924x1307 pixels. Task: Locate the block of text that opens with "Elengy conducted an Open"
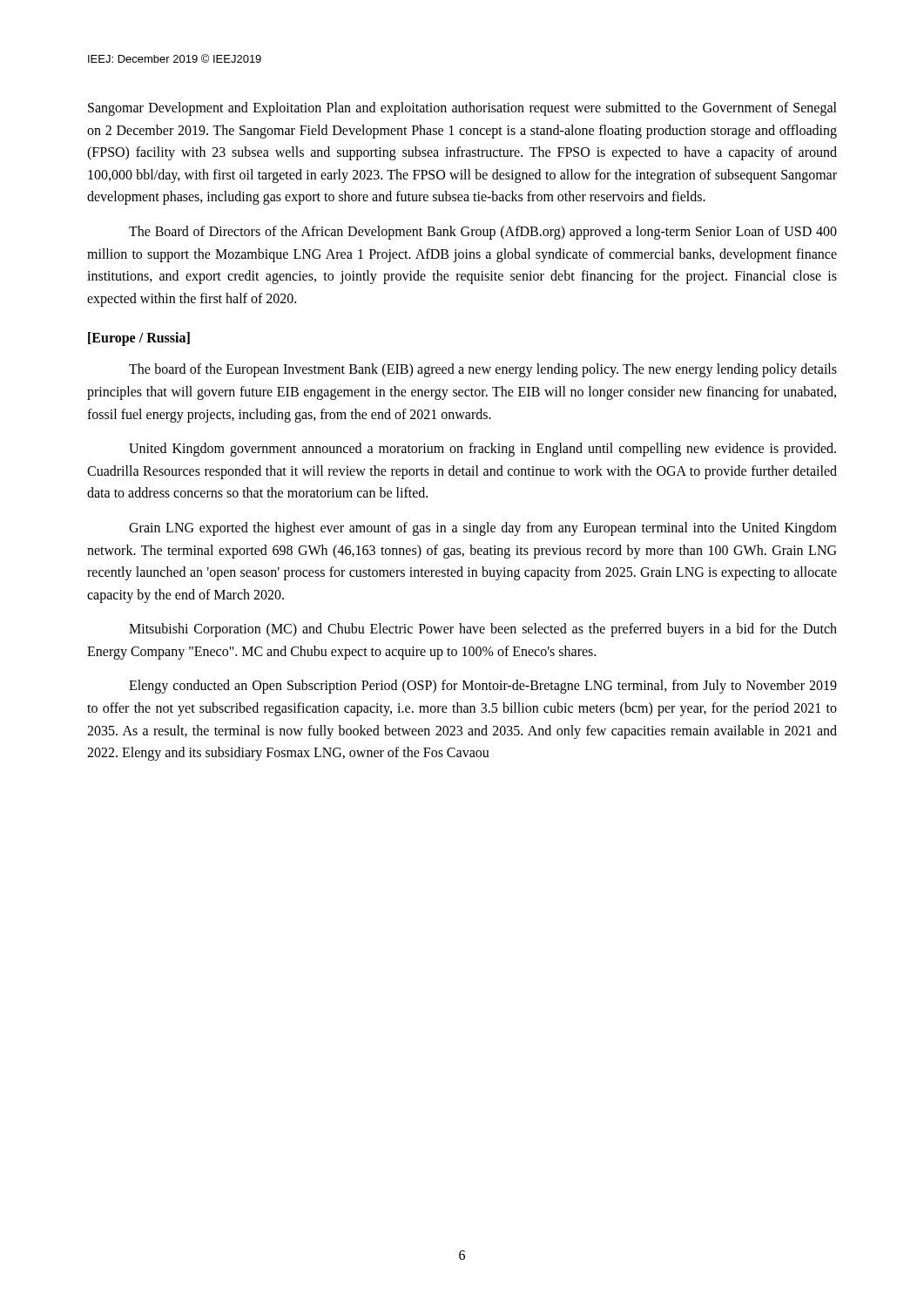(x=462, y=719)
